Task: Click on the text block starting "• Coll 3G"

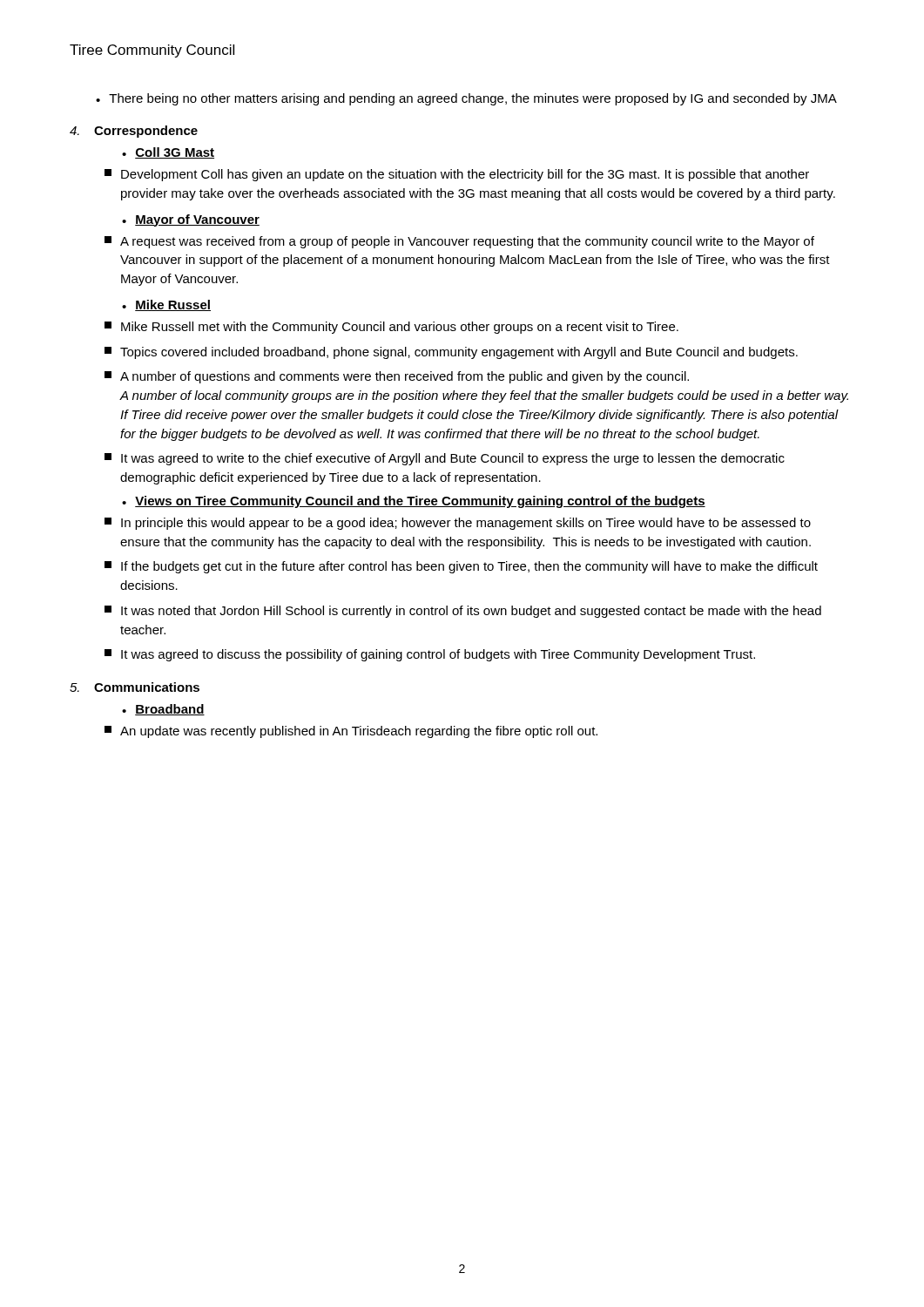Action: coord(168,153)
